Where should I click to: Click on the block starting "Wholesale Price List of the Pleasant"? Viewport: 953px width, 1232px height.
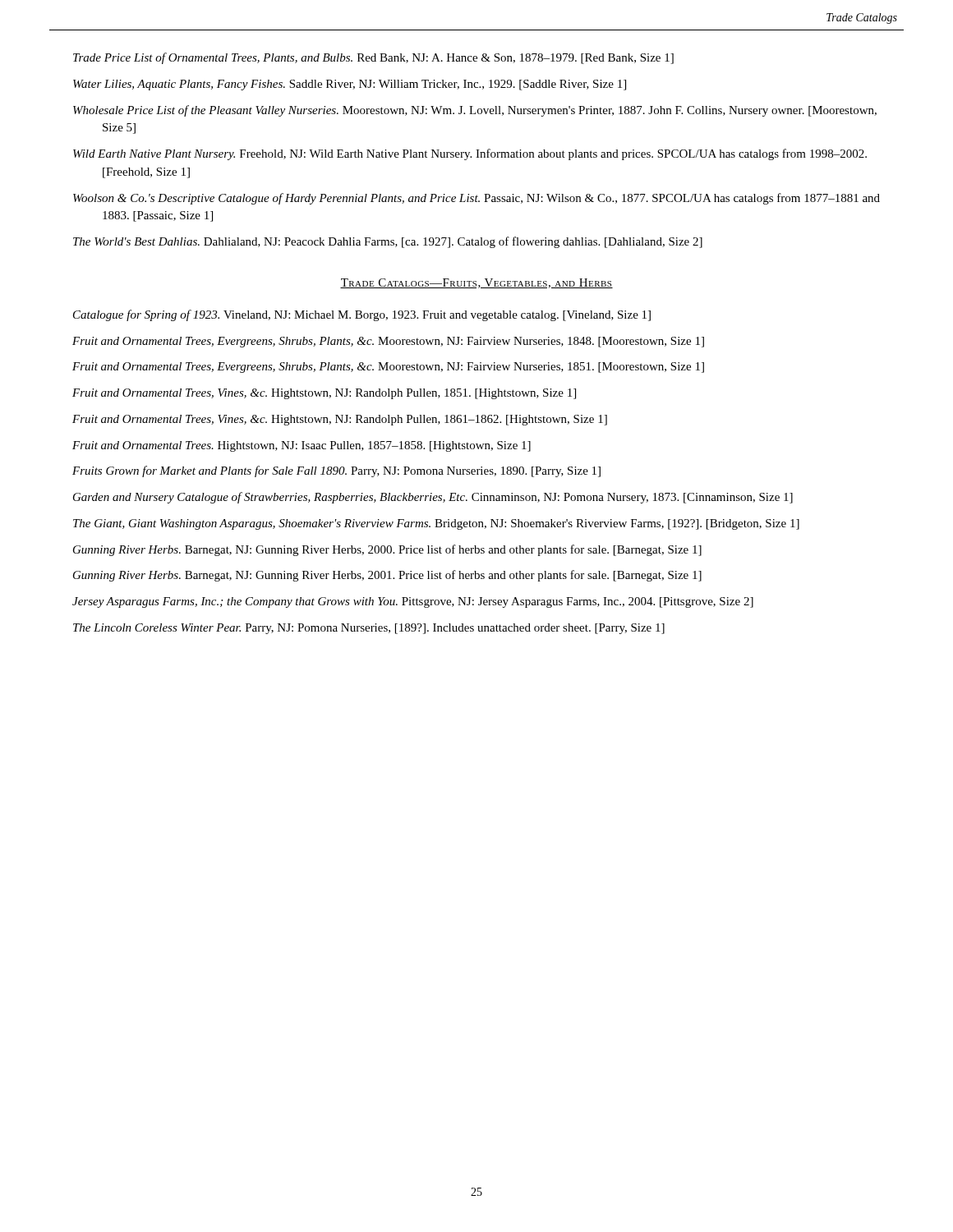pyautogui.click(x=475, y=119)
